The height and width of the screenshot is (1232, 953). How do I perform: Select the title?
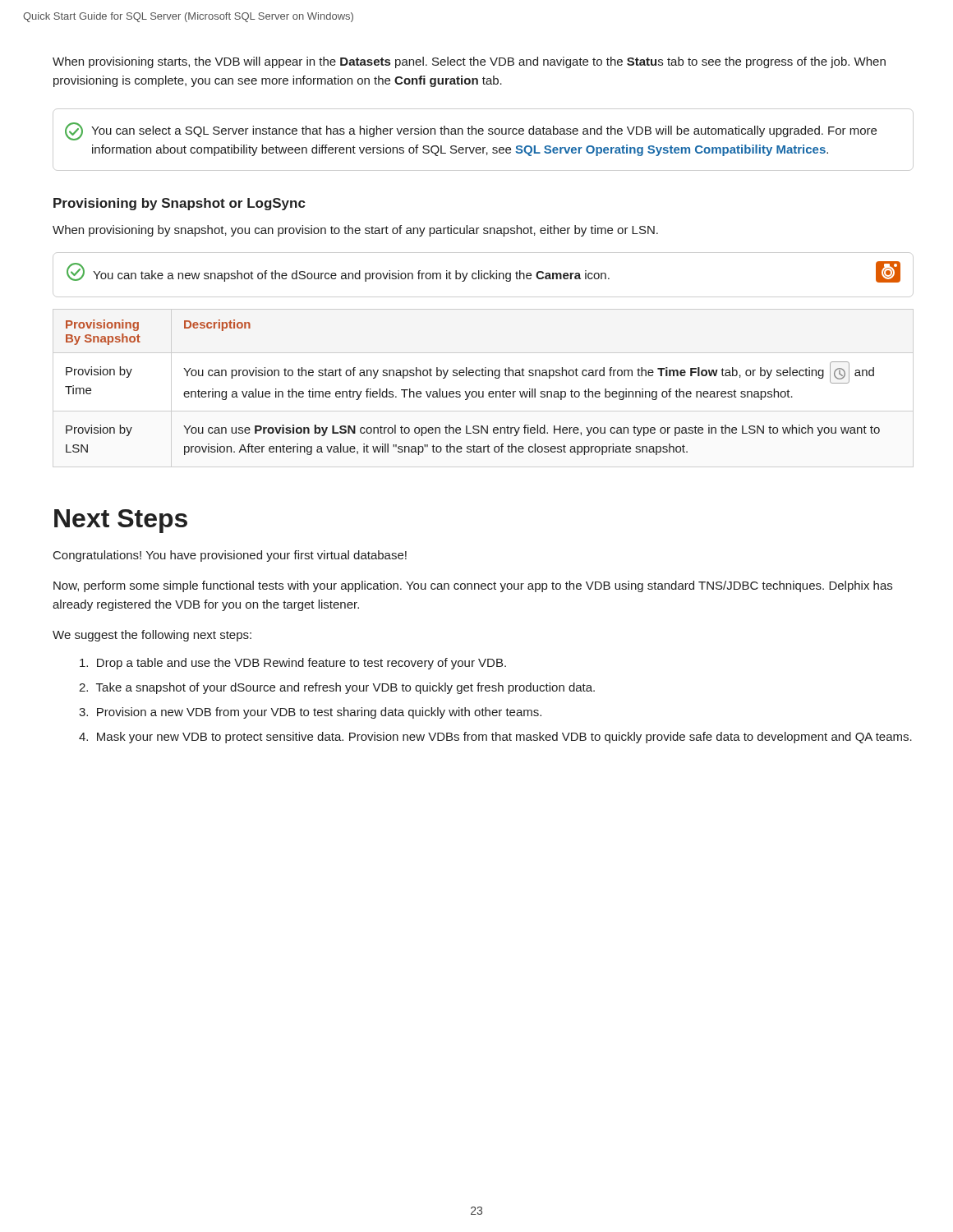[x=121, y=518]
